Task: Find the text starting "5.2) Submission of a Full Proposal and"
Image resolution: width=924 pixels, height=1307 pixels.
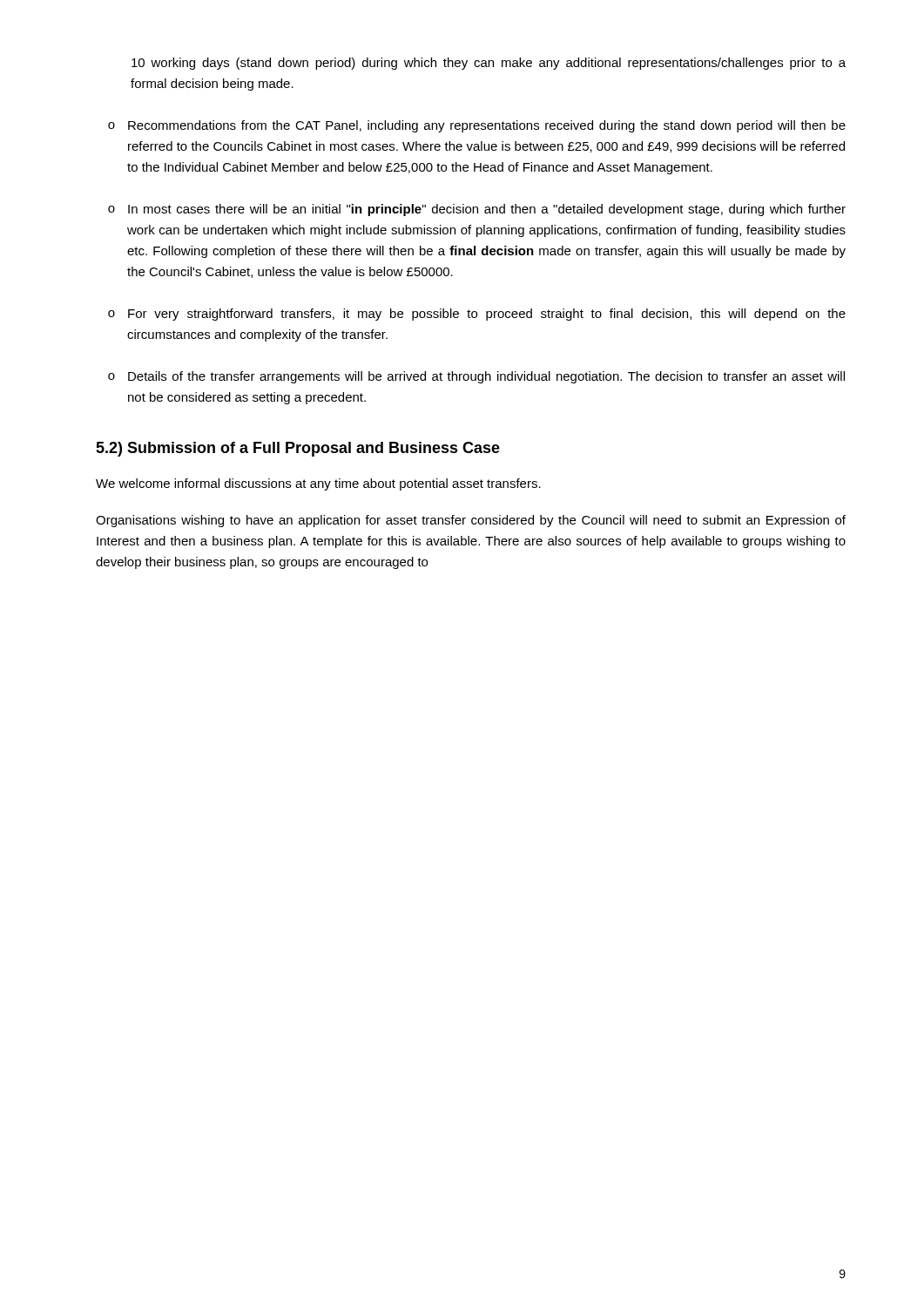Action: [298, 448]
